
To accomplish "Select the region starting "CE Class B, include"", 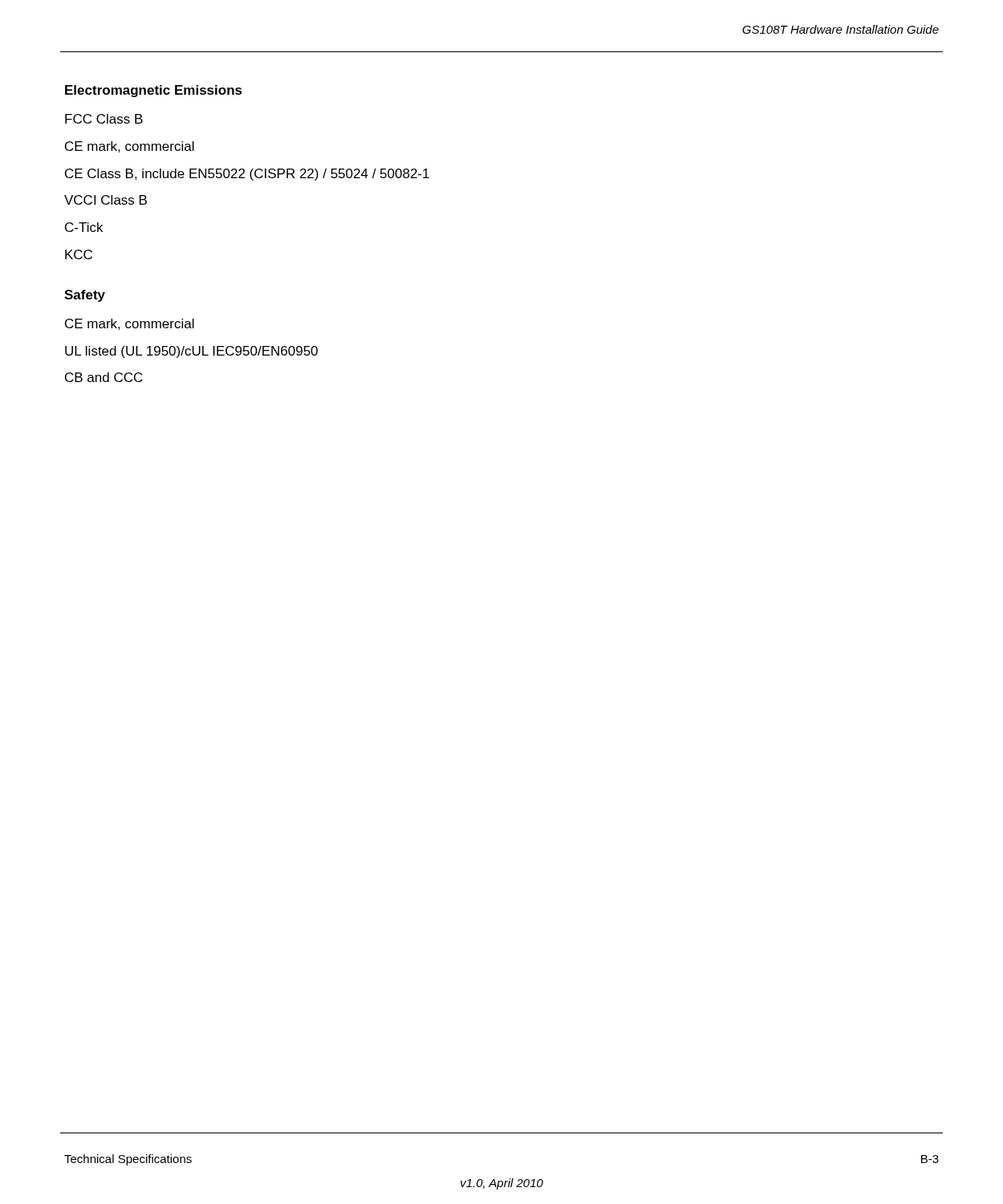I will pos(247,173).
